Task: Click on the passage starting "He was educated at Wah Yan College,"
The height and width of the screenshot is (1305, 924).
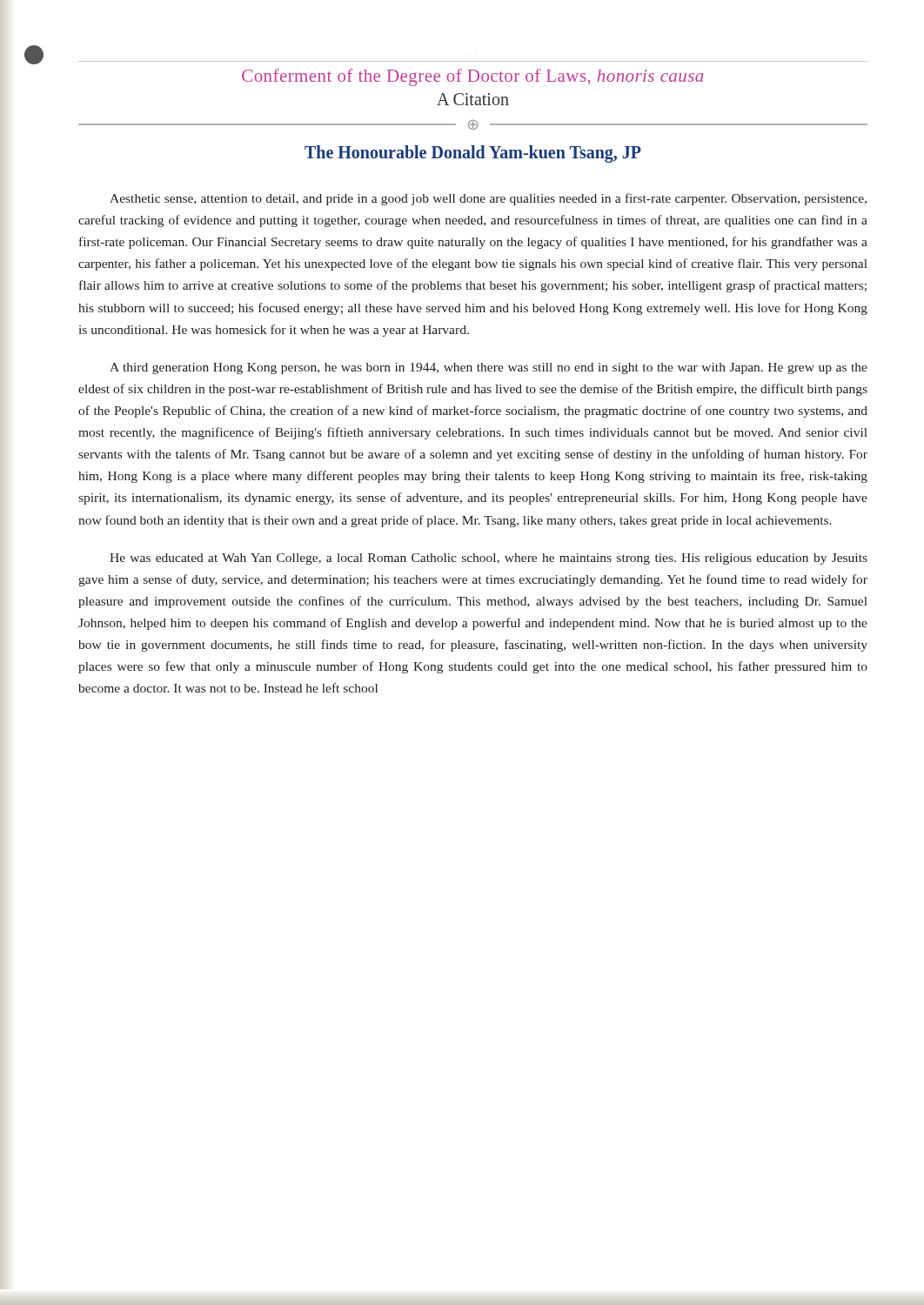Action: click(x=473, y=622)
